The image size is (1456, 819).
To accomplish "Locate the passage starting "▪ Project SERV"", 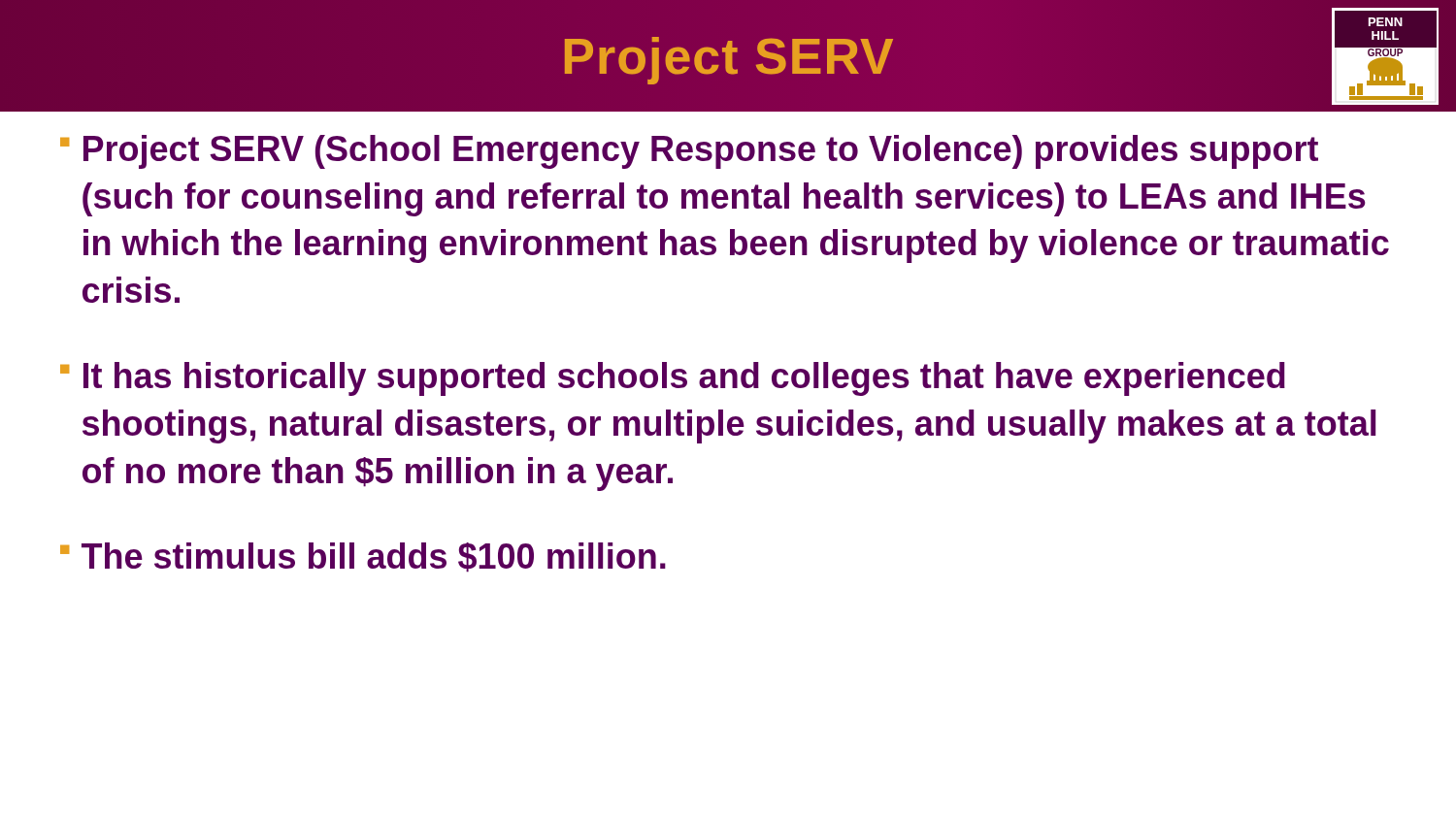I will tap(728, 220).
